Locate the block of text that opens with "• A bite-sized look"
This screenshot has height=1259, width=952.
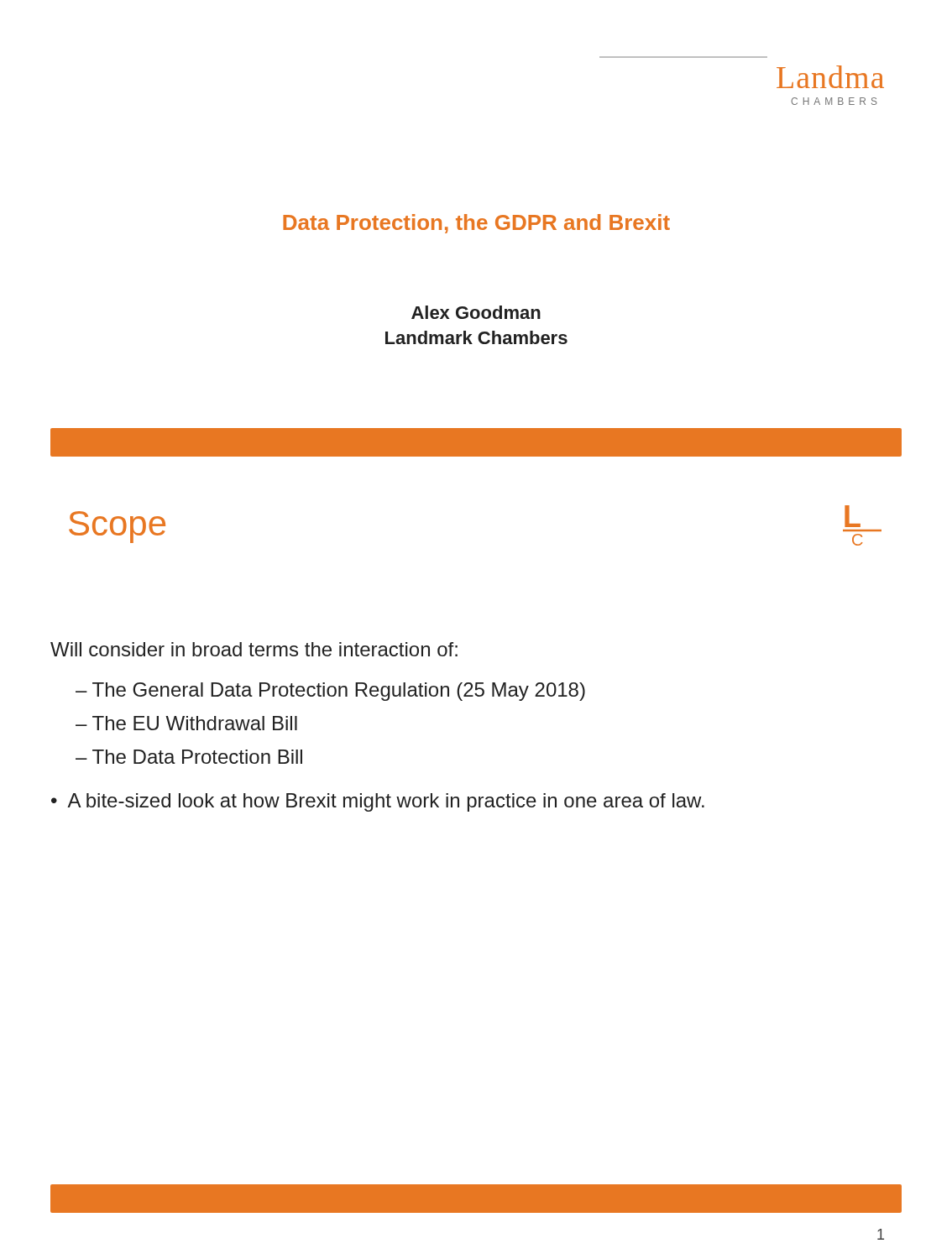tap(378, 801)
